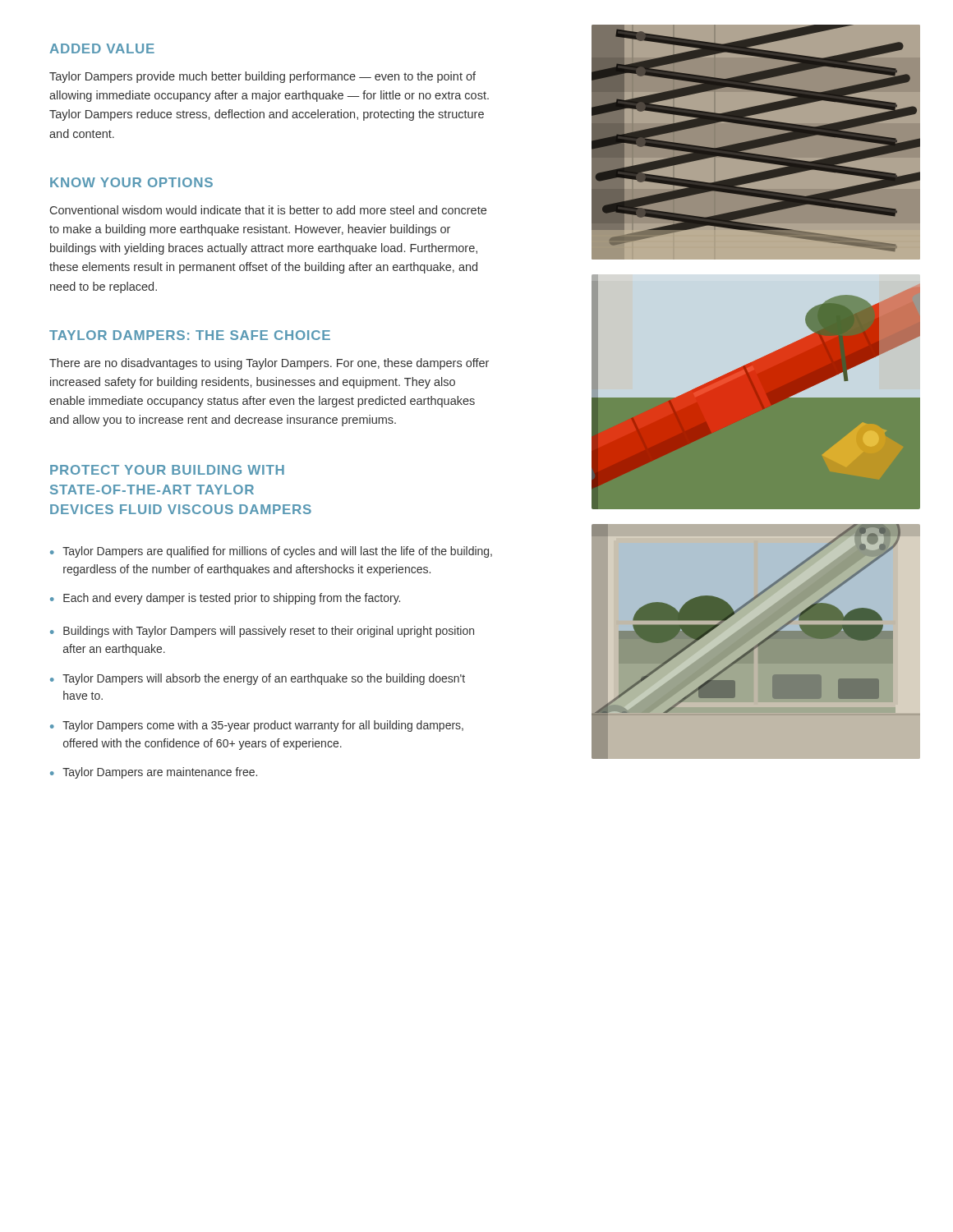
Task: Select the passage starting "There are no disadvantages to"
Action: [x=269, y=391]
